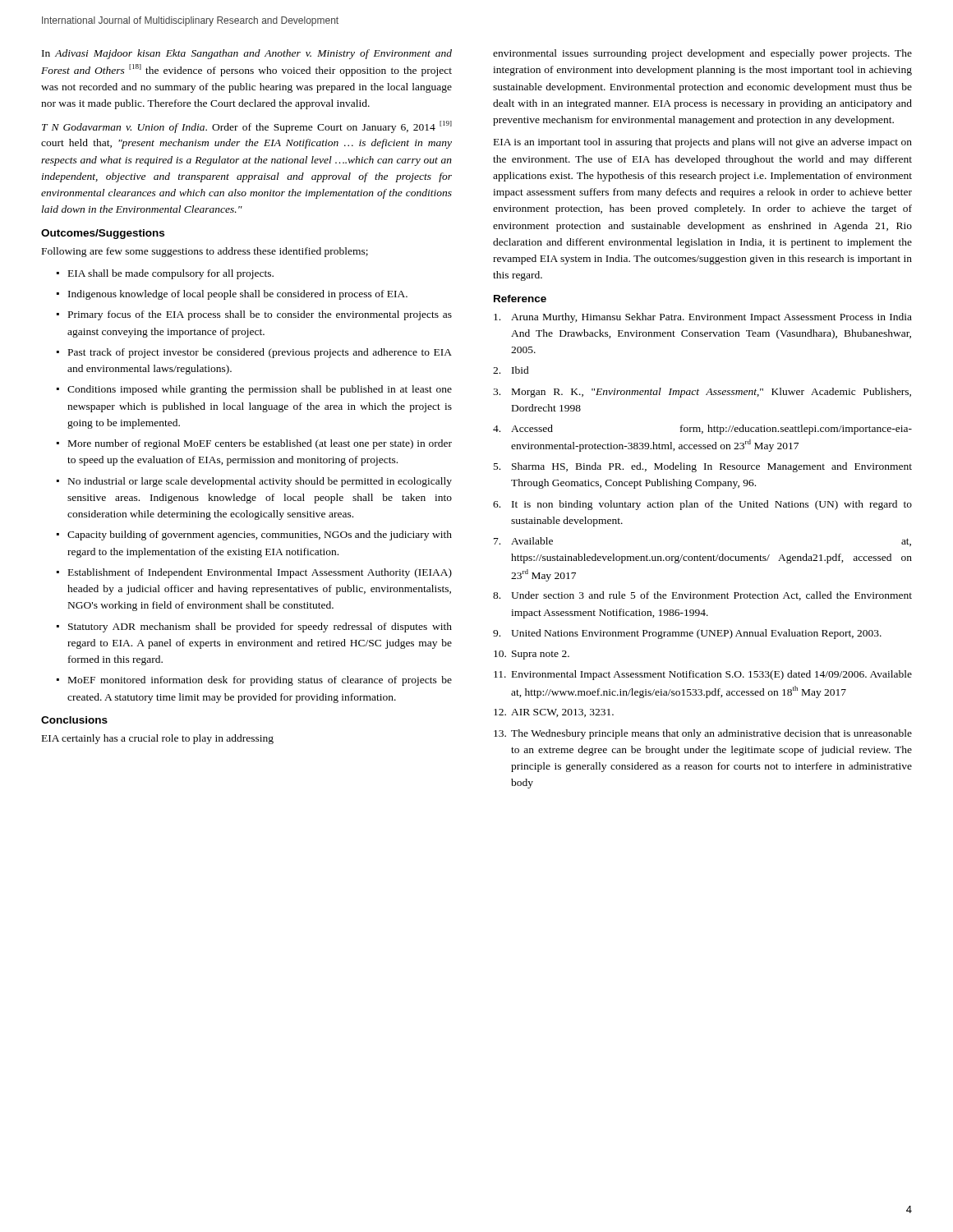Viewport: 953px width, 1232px height.
Task: Find "4.Accessed form, http://education.seattlepi.com/importance-eia-environmental-protection-3839.html, accessed on 23rd May 2017" on this page
Action: point(702,437)
